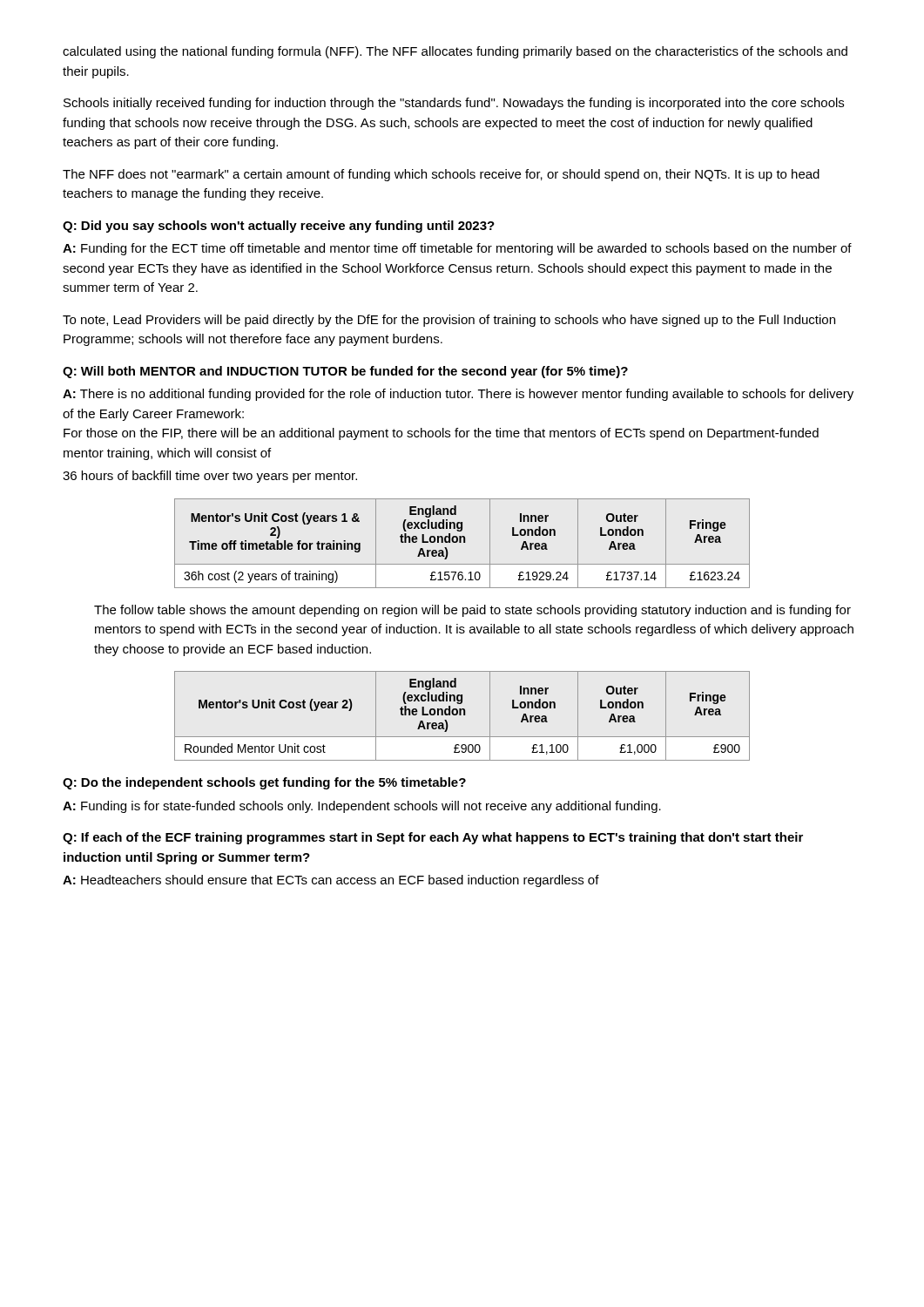This screenshot has width=924, height=1307.
Task: Point to the text block starting "Q: Will both MENTOR"
Action: pos(345,370)
